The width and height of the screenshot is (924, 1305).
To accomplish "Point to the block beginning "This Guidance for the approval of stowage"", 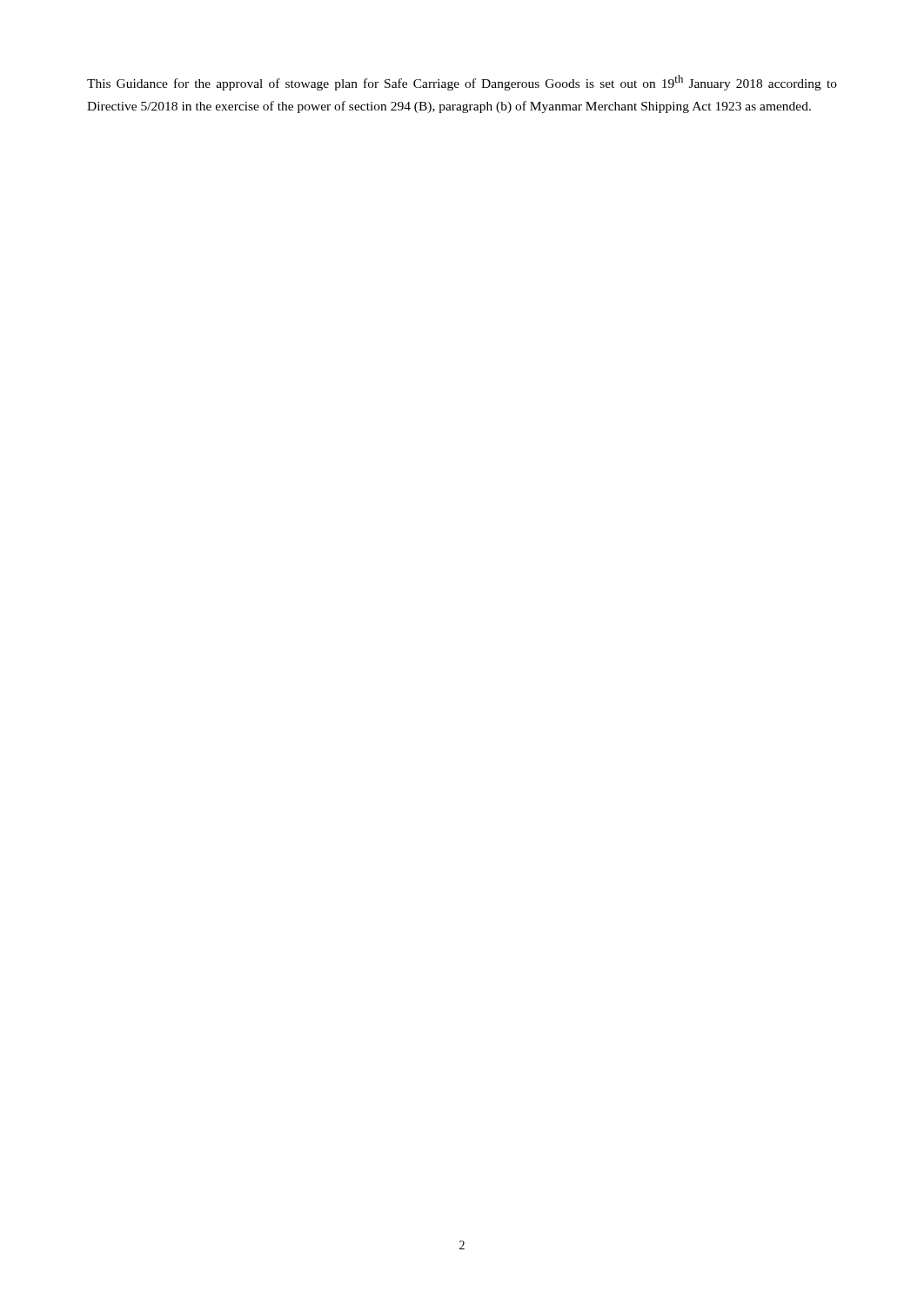I will tap(462, 93).
